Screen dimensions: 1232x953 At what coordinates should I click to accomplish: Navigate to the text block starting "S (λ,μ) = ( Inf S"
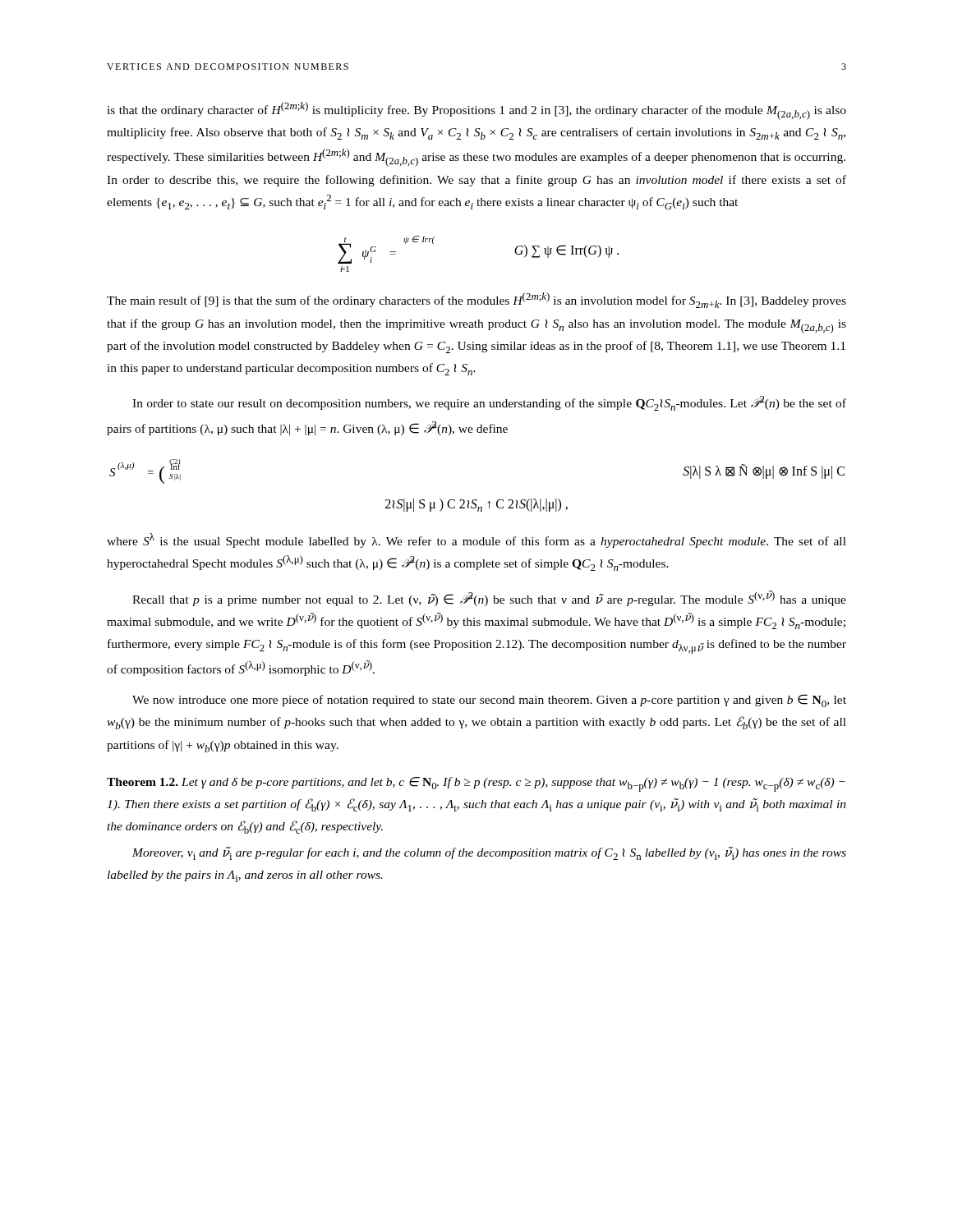point(161,471)
